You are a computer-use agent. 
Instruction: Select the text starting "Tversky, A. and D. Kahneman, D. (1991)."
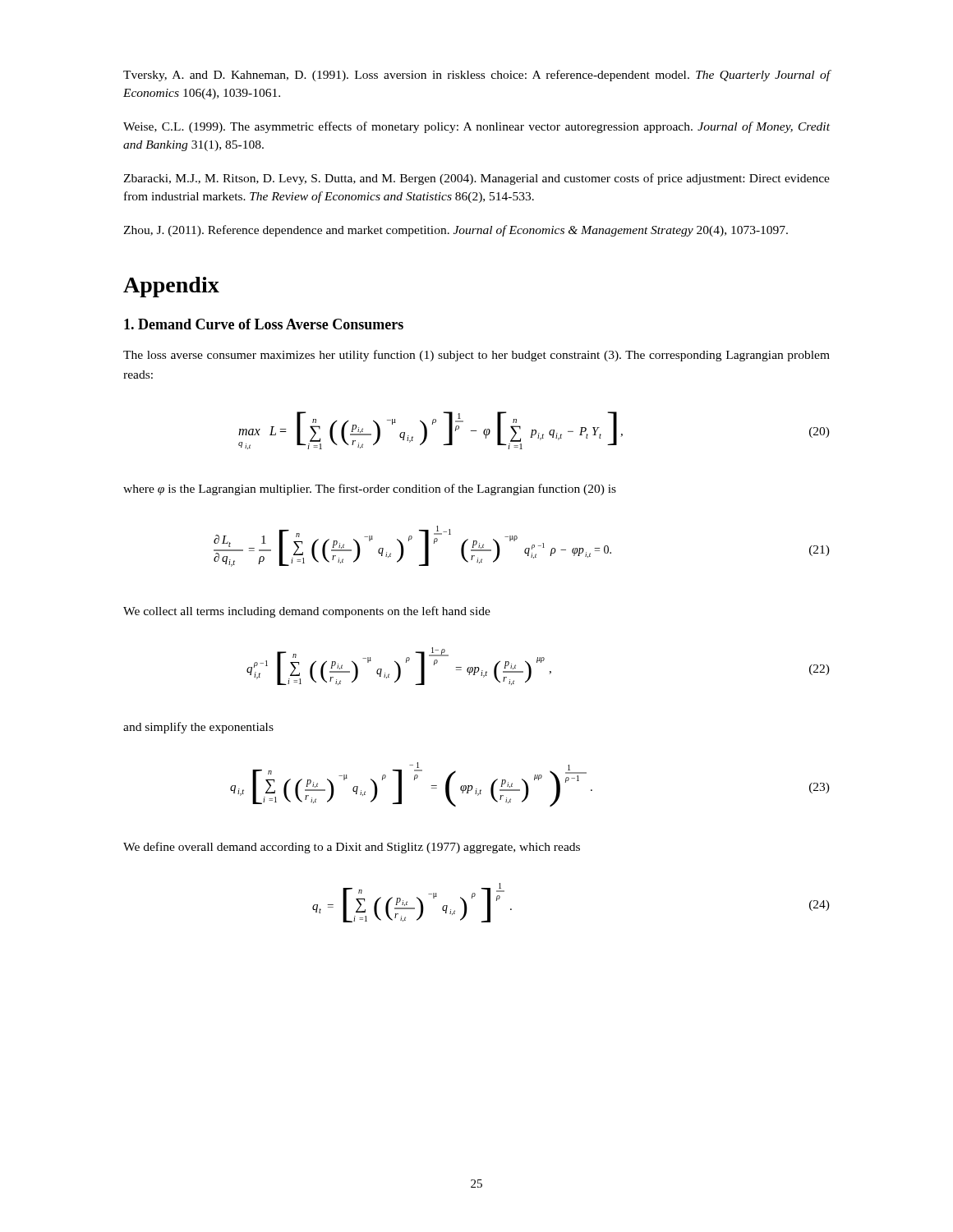(x=476, y=84)
